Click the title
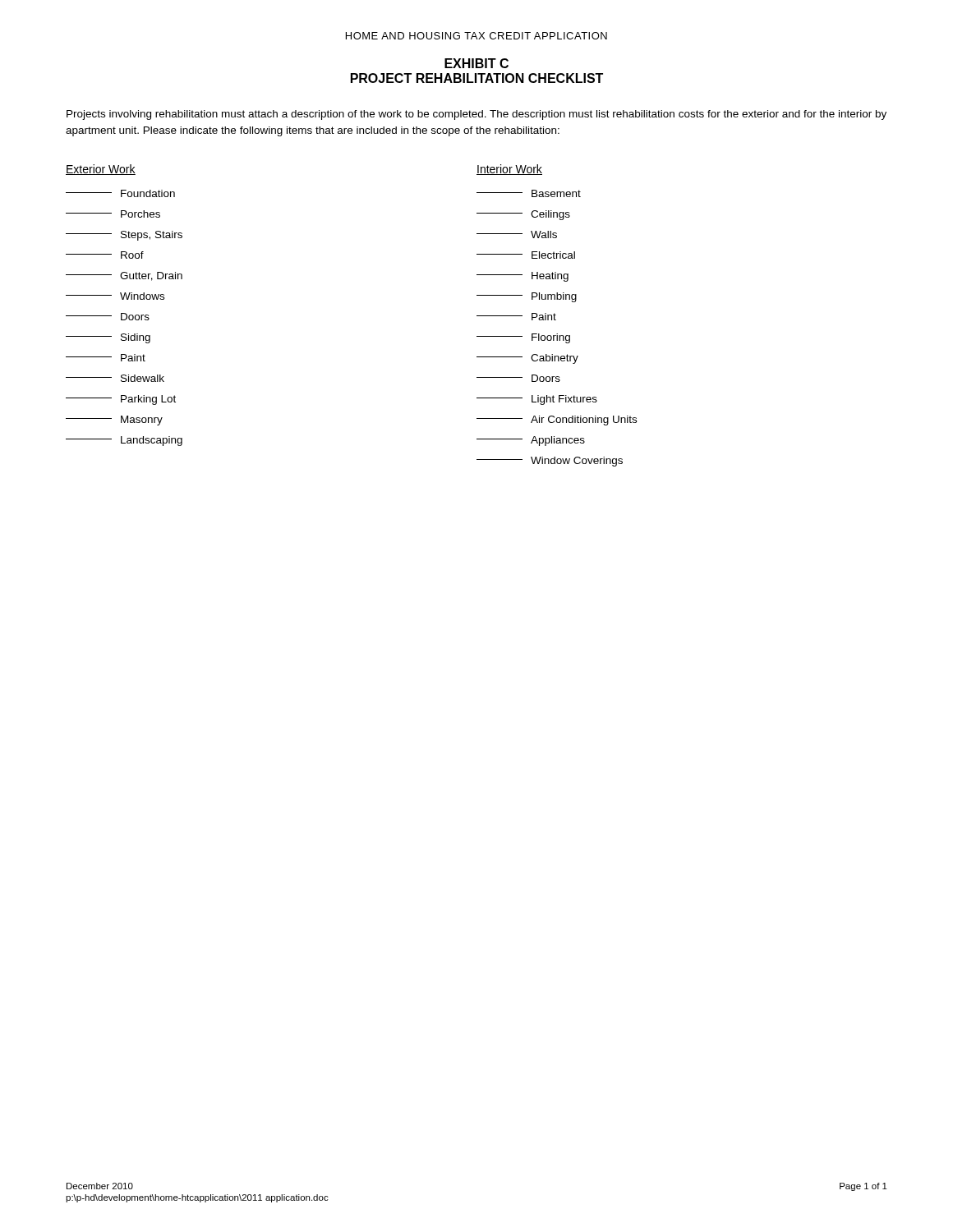The height and width of the screenshot is (1232, 953). pyautogui.click(x=476, y=71)
